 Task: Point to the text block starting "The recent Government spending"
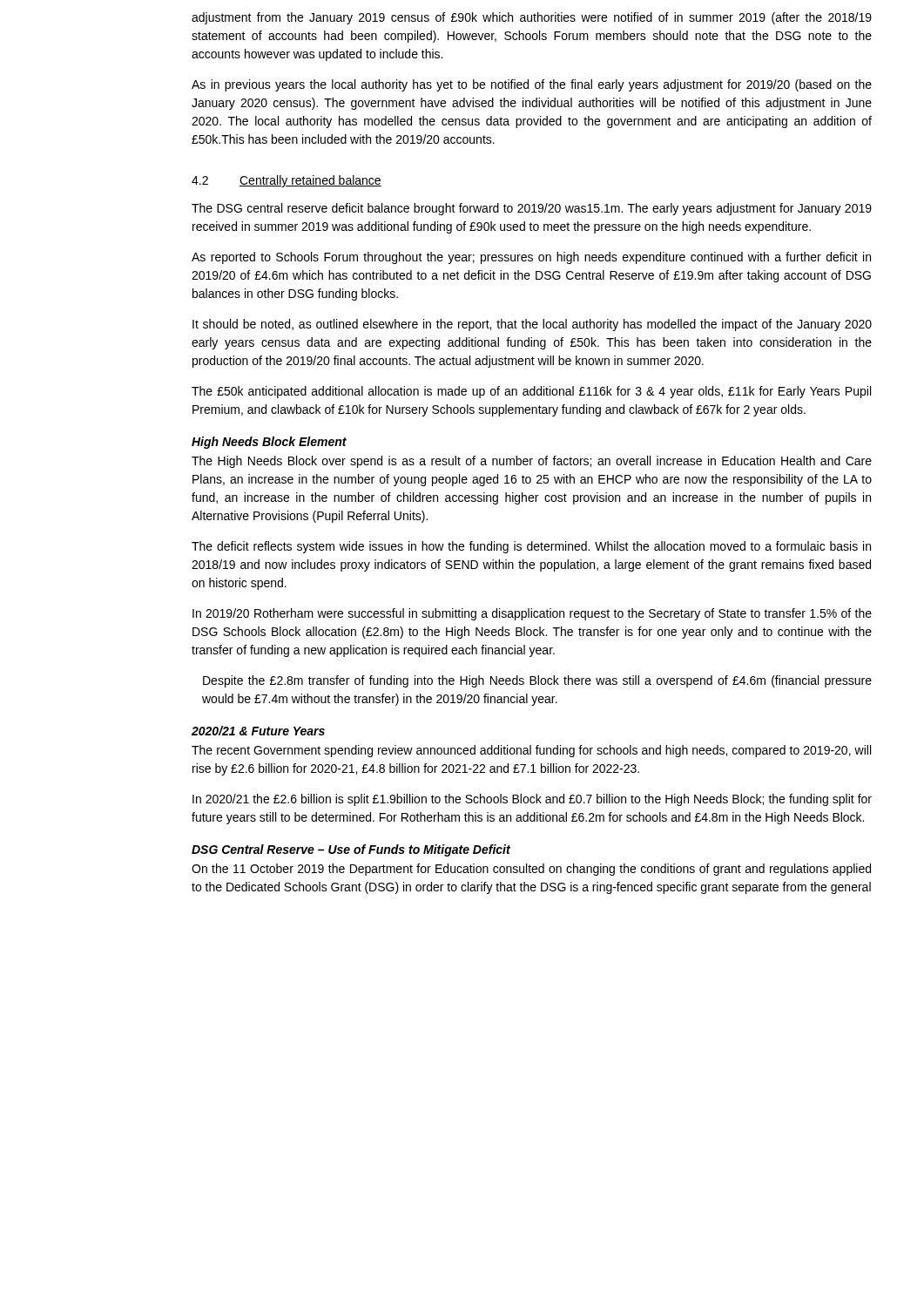[x=532, y=759]
